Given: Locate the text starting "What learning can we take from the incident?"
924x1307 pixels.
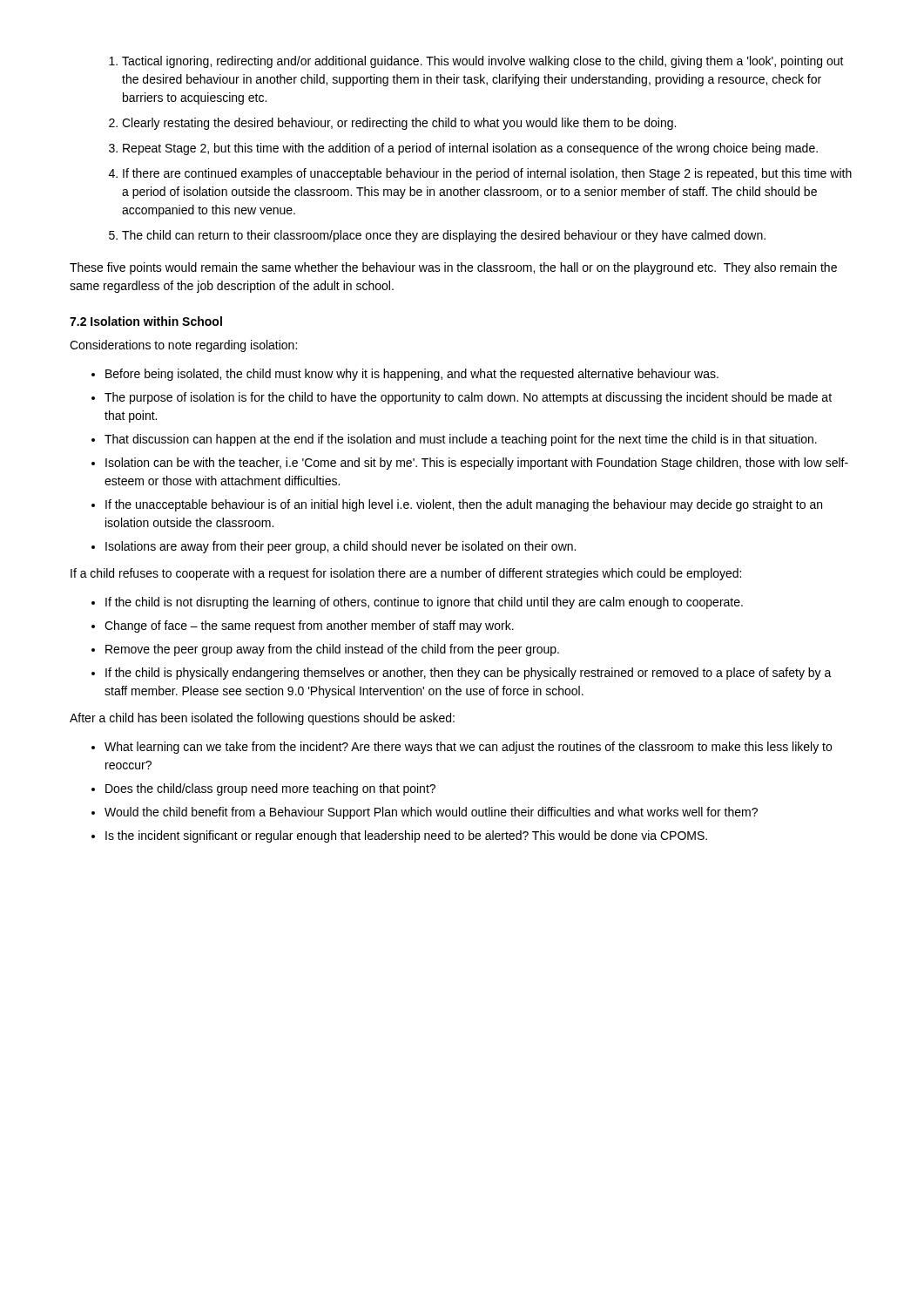Looking at the screenshot, I should point(462,748).
